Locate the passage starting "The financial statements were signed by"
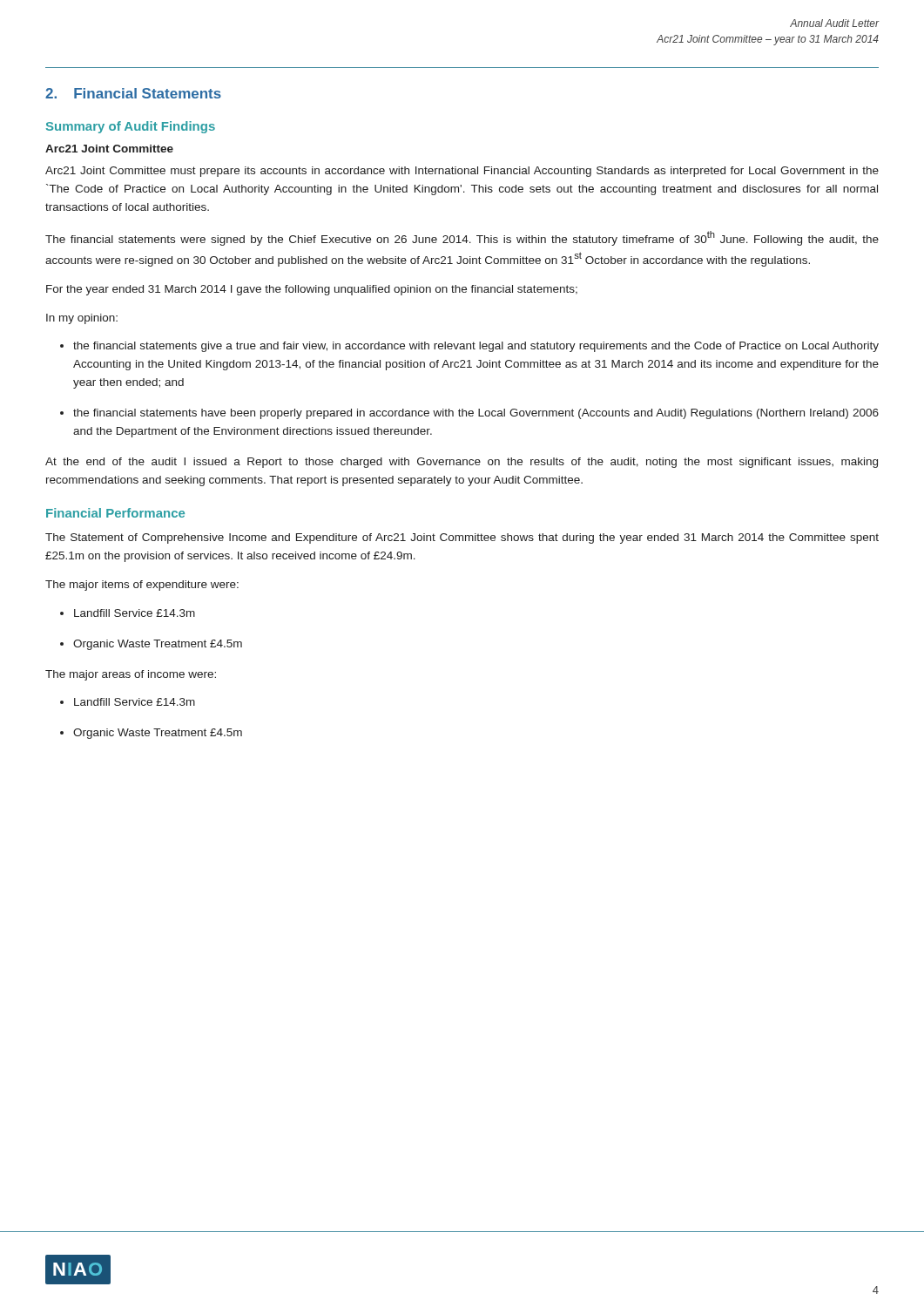This screenshot has height=1307, width=924. click(462, 248)
